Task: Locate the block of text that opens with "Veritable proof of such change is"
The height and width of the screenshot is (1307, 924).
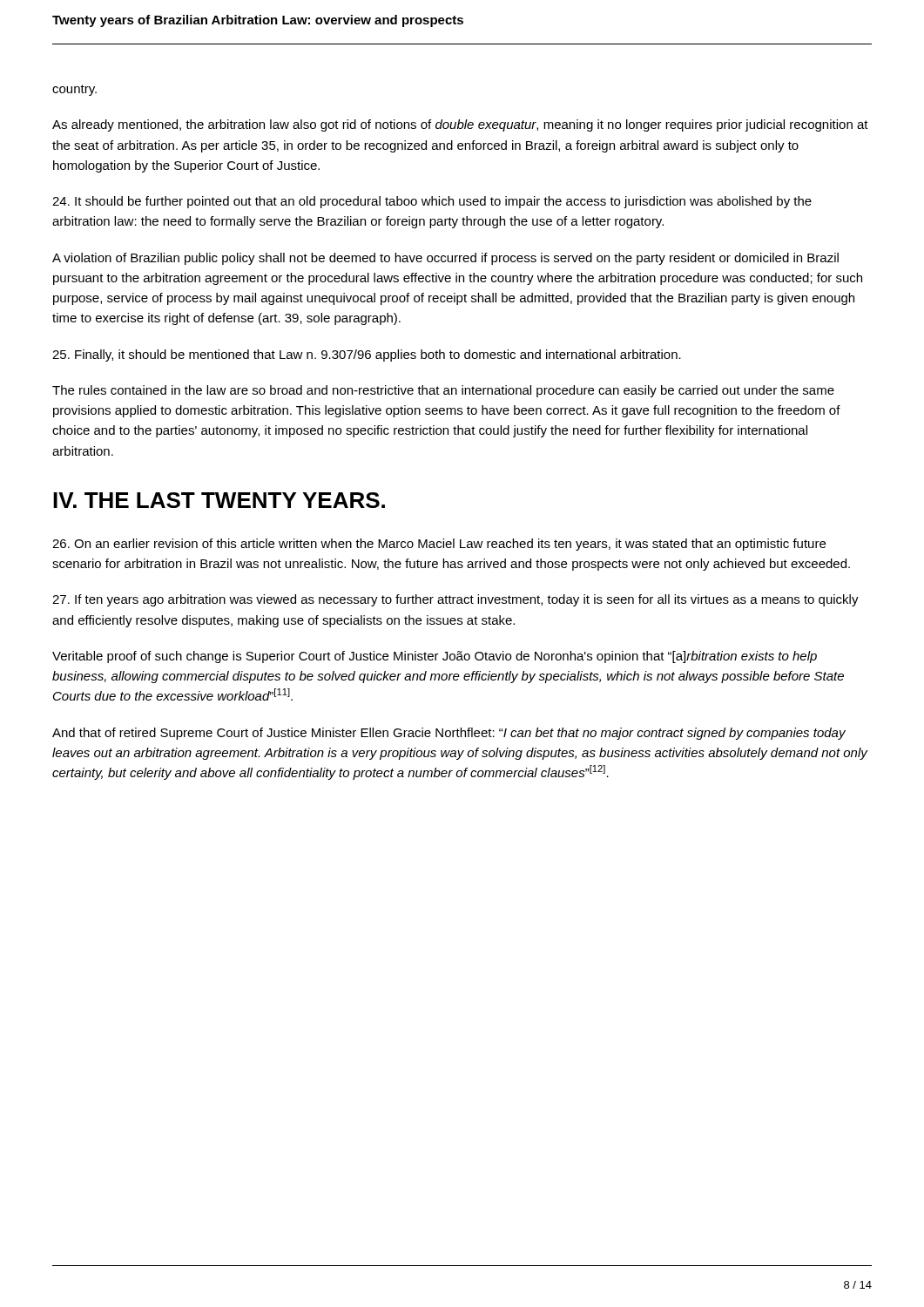Action: pos(462,676)
